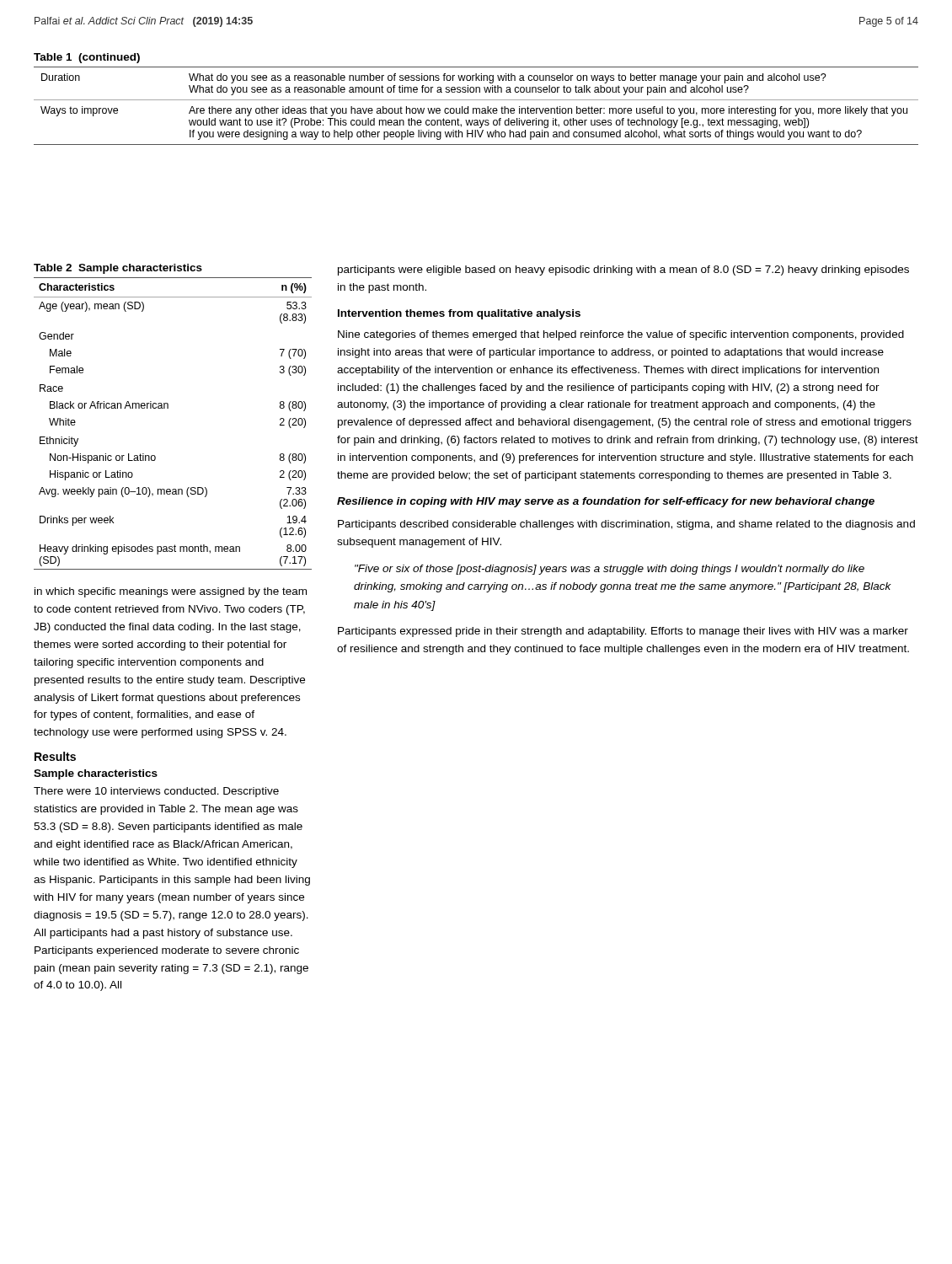Find the block on this page that starts "Nine categories of themes emerged that helped reinforce"

(x=627, y=404)
